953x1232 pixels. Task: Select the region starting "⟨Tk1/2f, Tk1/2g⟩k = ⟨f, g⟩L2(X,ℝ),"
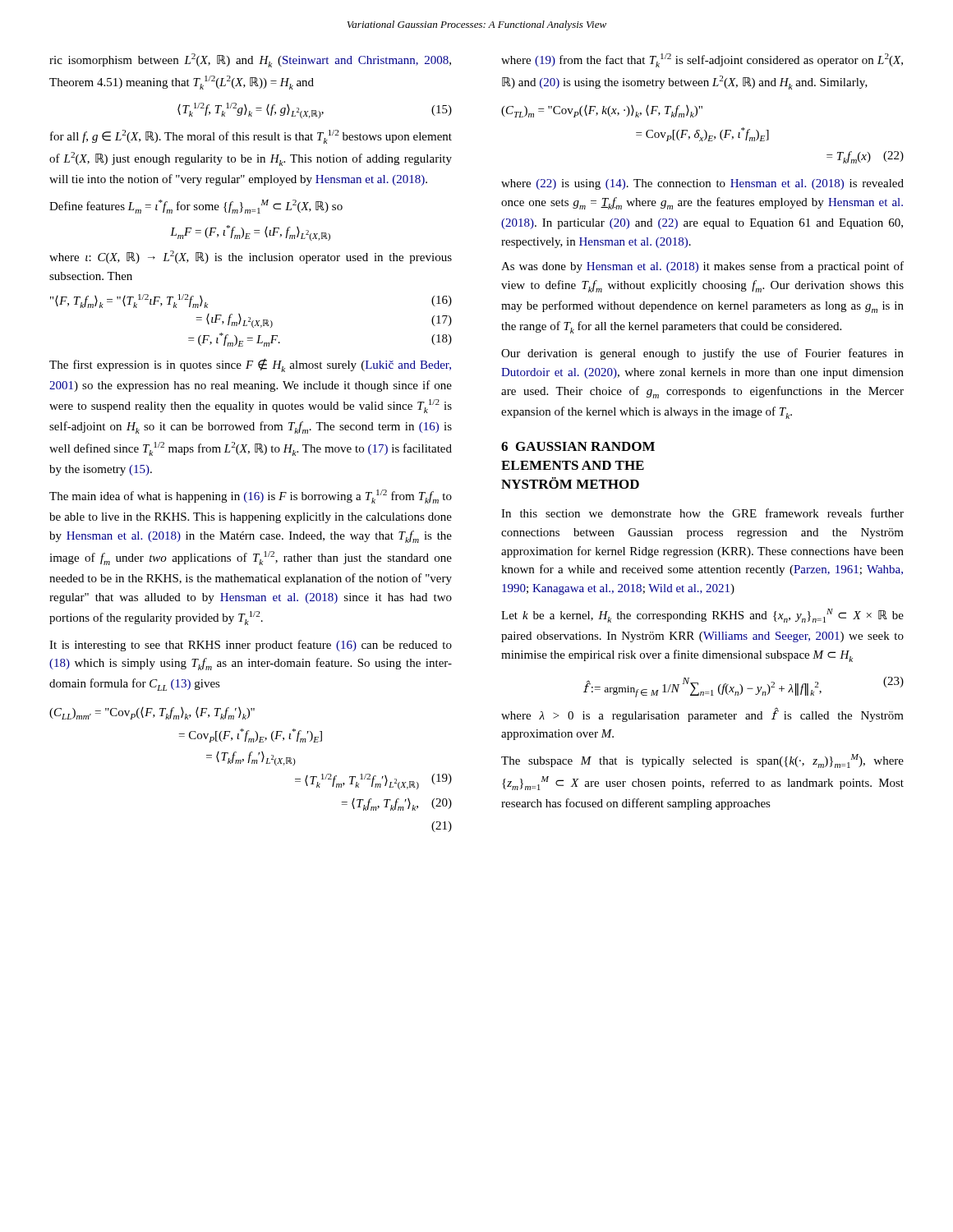click(x=314, y=110)
